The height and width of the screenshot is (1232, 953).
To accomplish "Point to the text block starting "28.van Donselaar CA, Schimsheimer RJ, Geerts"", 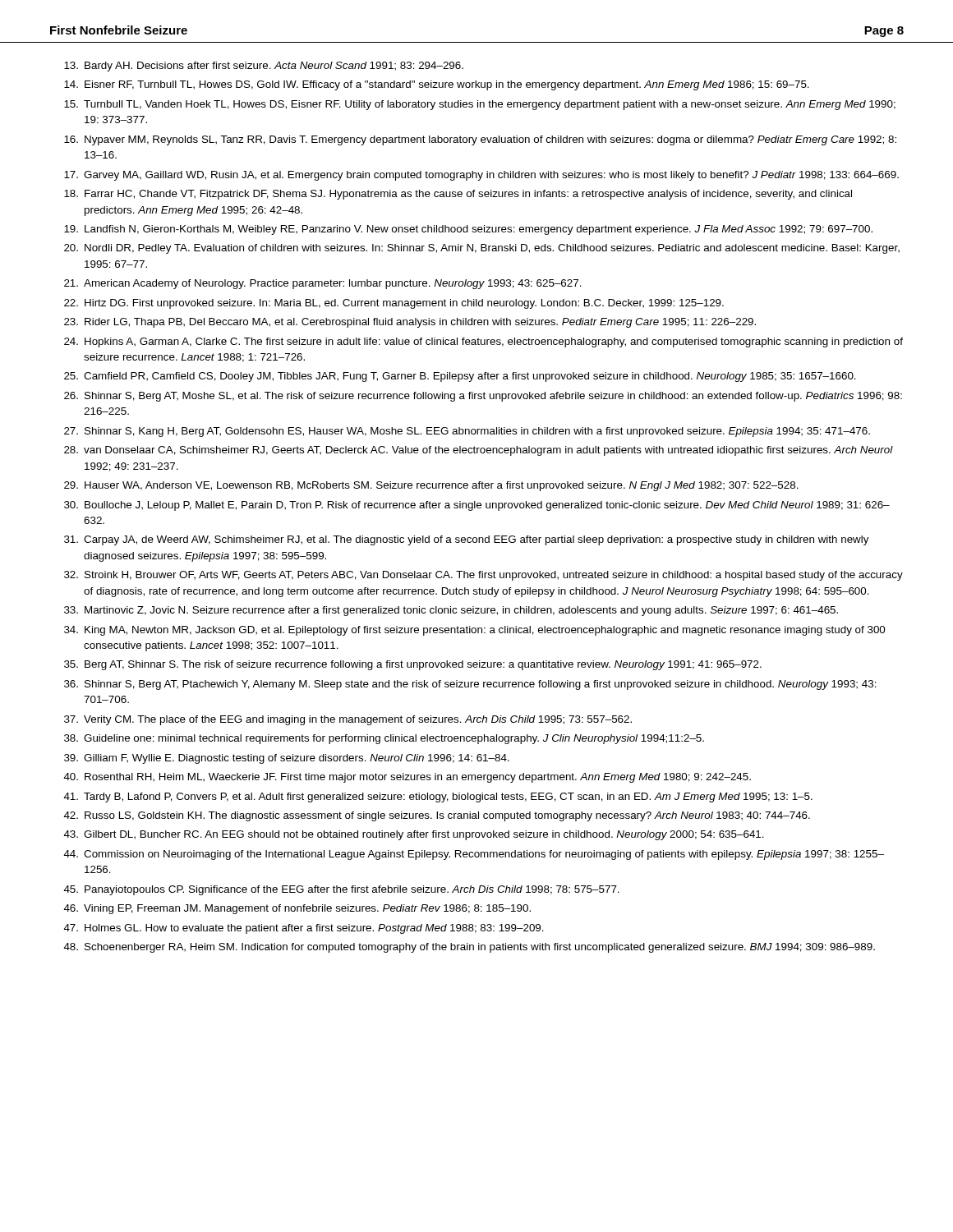I will (476, 458).
